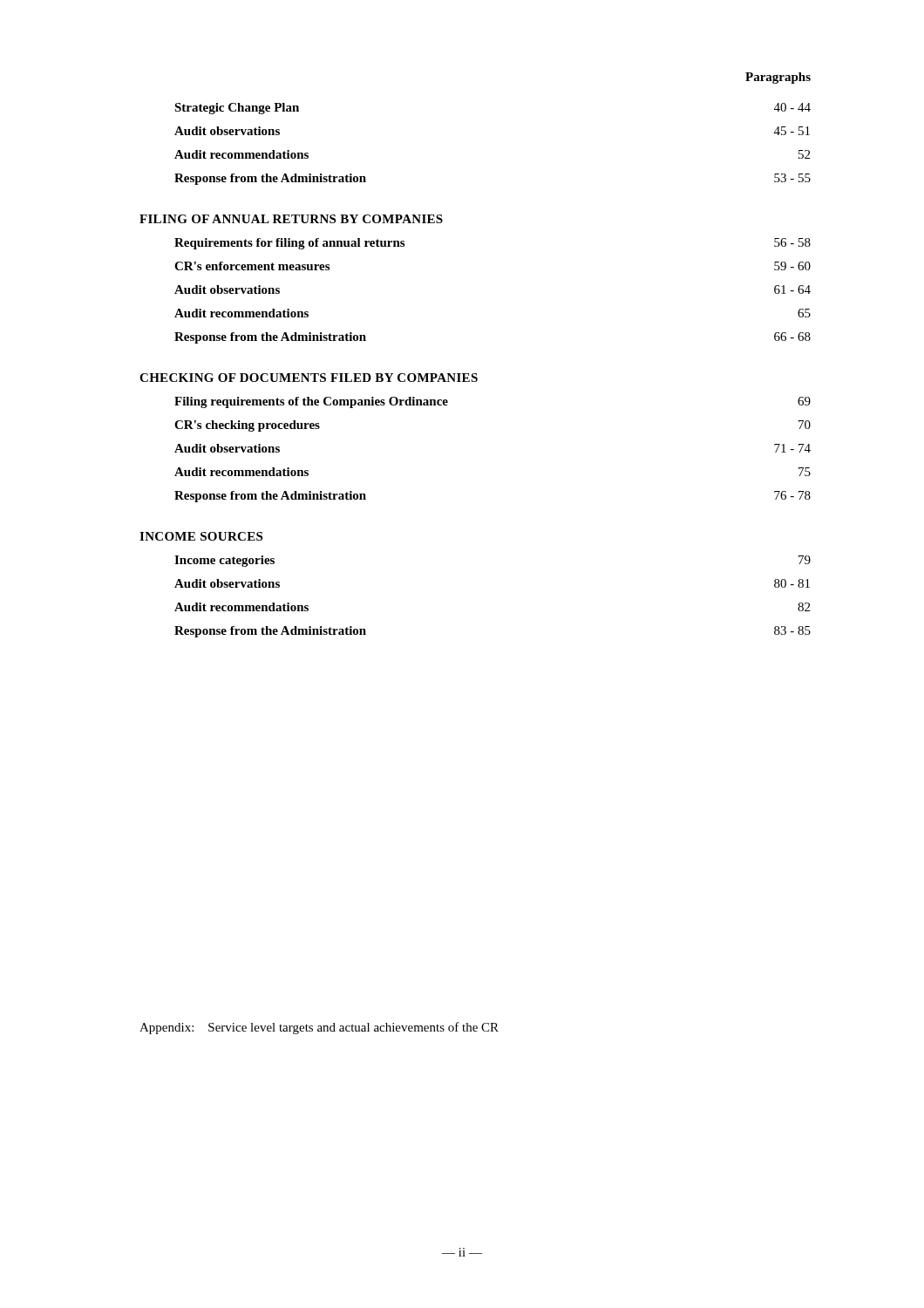924x1308 pixels.
Task: Click on the list item containing "Audit recommendations 82"
Action: pyautogui.click(x=231, y=606)
